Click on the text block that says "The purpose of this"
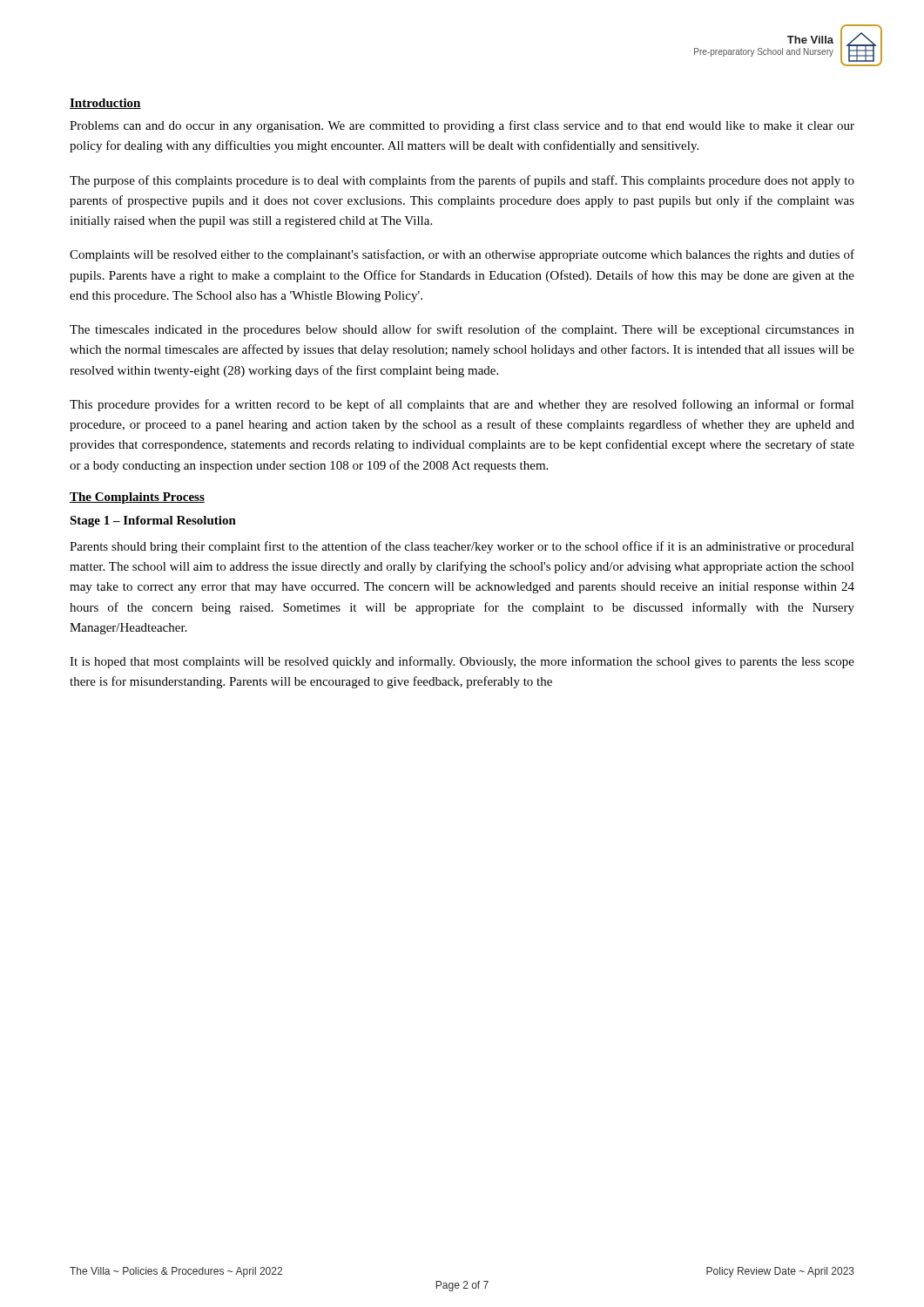Image resolution: width=924 pixels, height=1307 pixels. pos(462,200)
